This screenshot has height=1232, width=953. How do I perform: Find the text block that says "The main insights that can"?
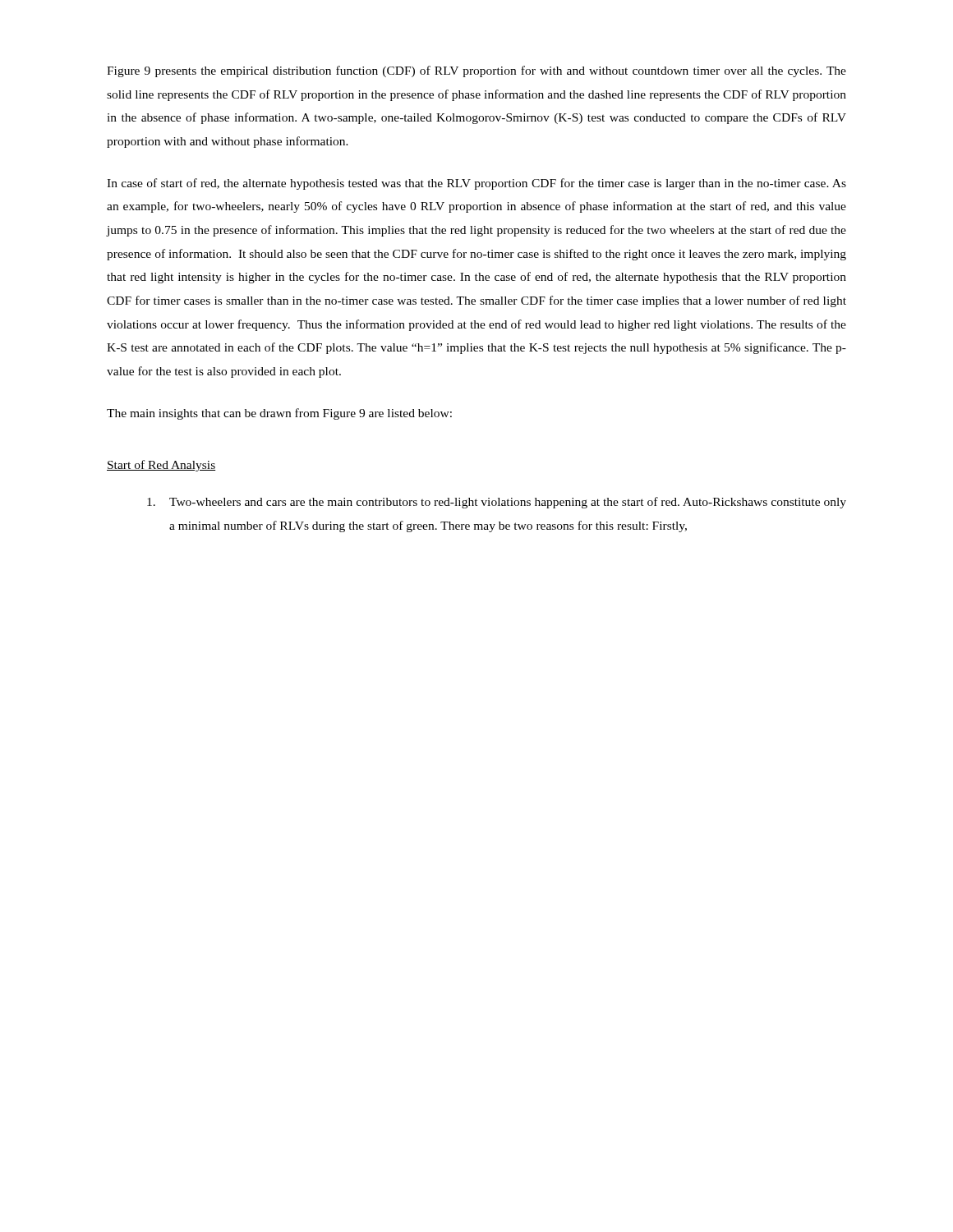click(279, 414)
